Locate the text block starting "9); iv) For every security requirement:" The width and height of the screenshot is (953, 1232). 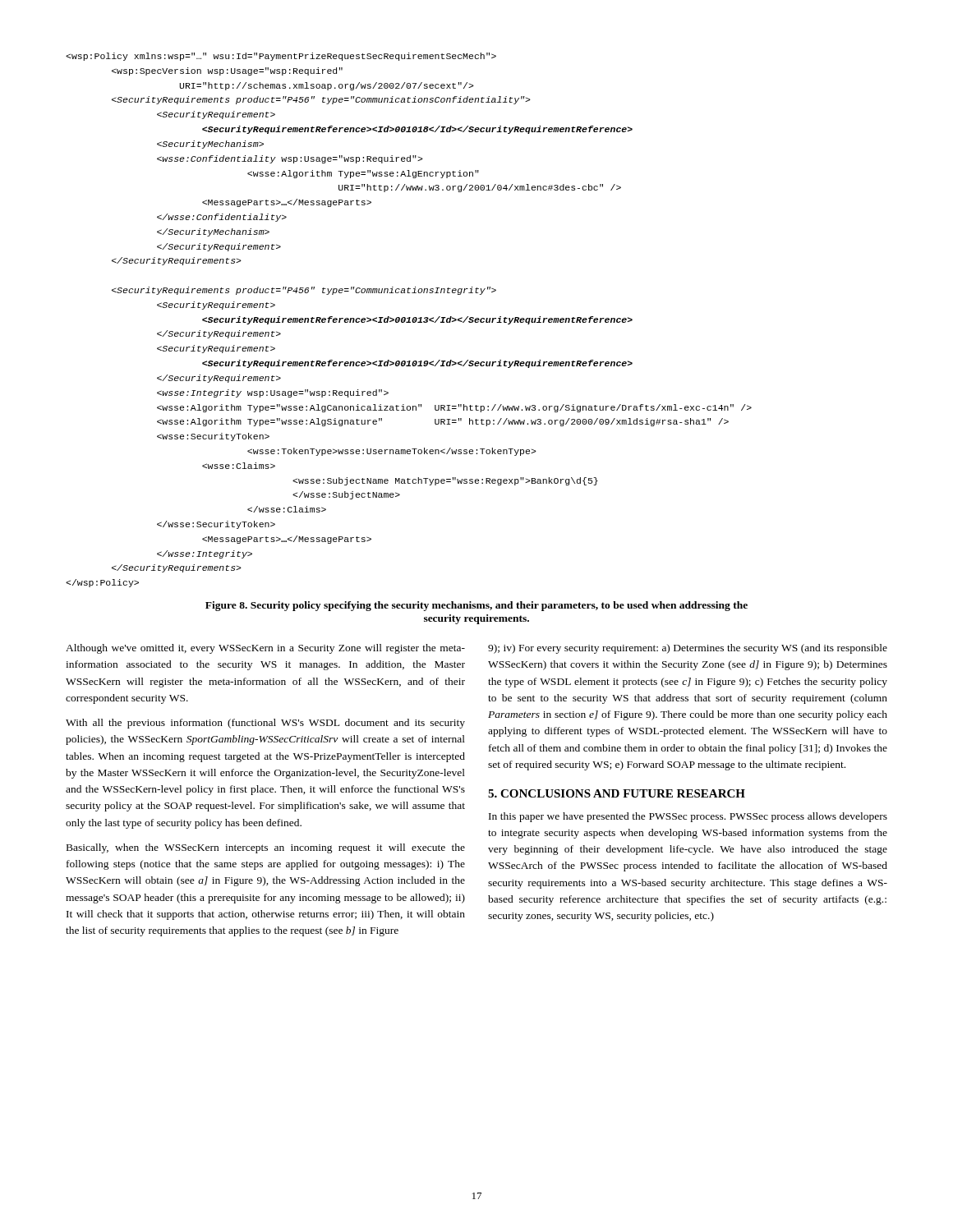coord(688,706)
